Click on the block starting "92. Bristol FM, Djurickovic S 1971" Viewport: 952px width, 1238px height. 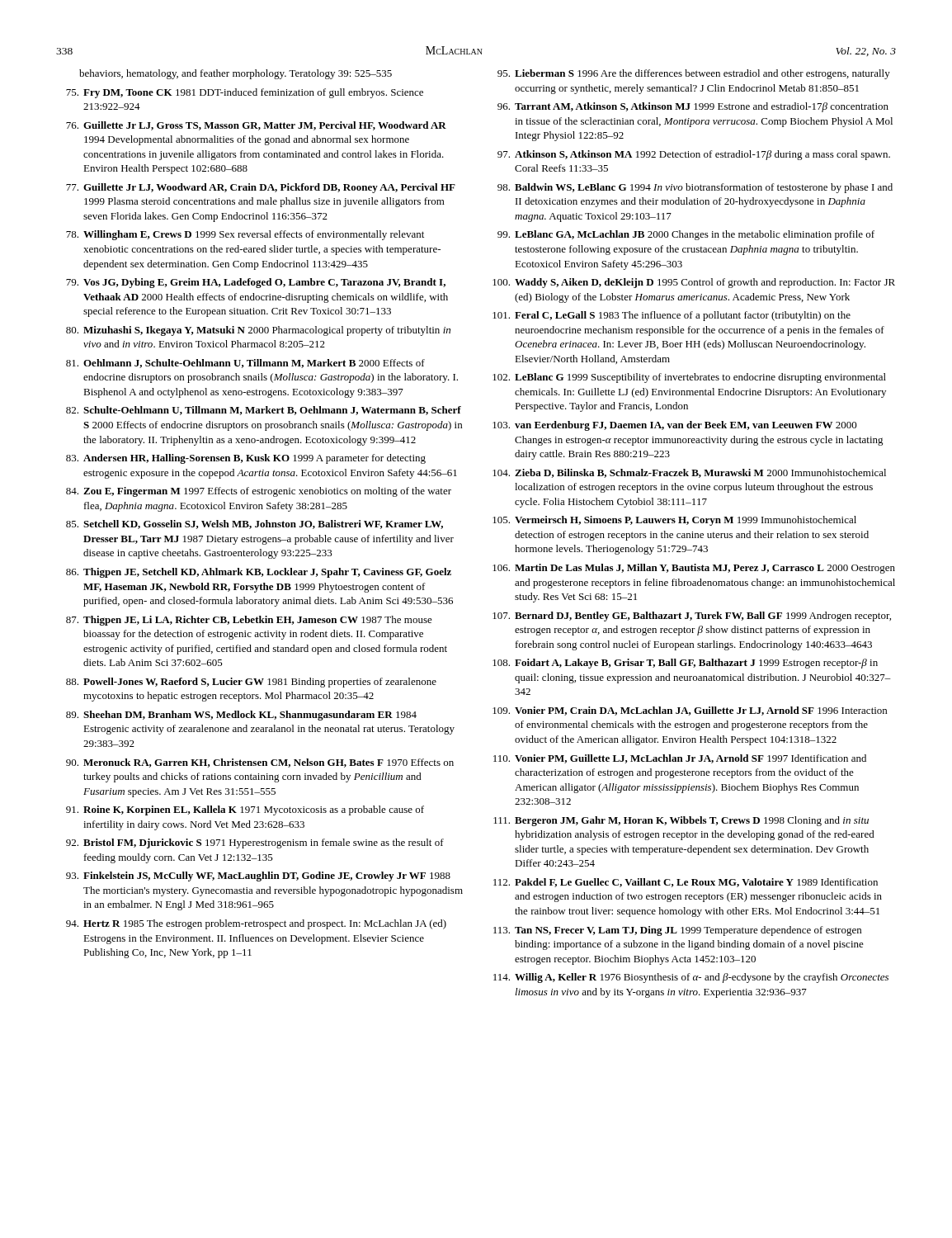(260, 850)
